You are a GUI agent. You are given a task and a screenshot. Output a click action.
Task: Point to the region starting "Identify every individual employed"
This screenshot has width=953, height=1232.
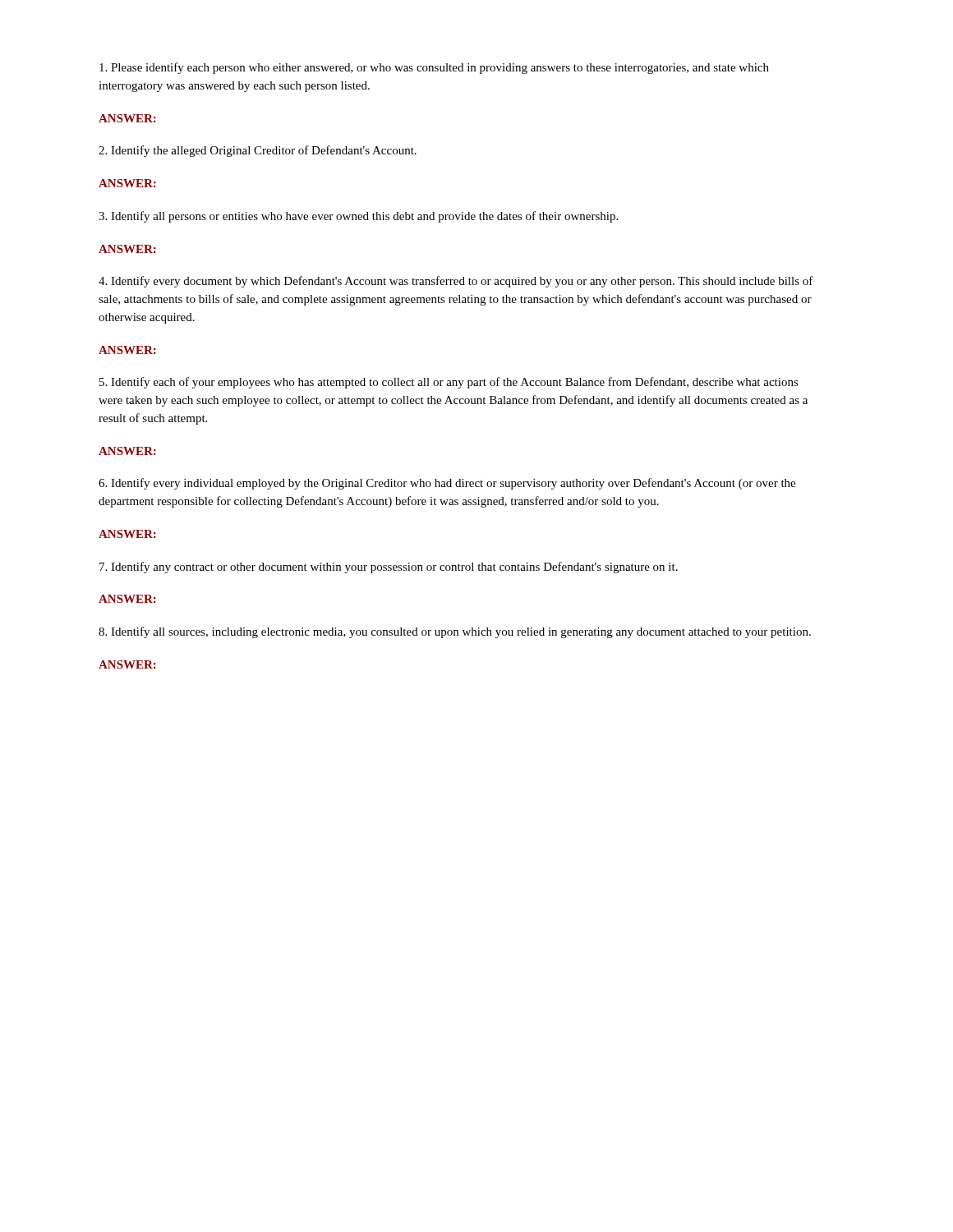pos(447,492)
